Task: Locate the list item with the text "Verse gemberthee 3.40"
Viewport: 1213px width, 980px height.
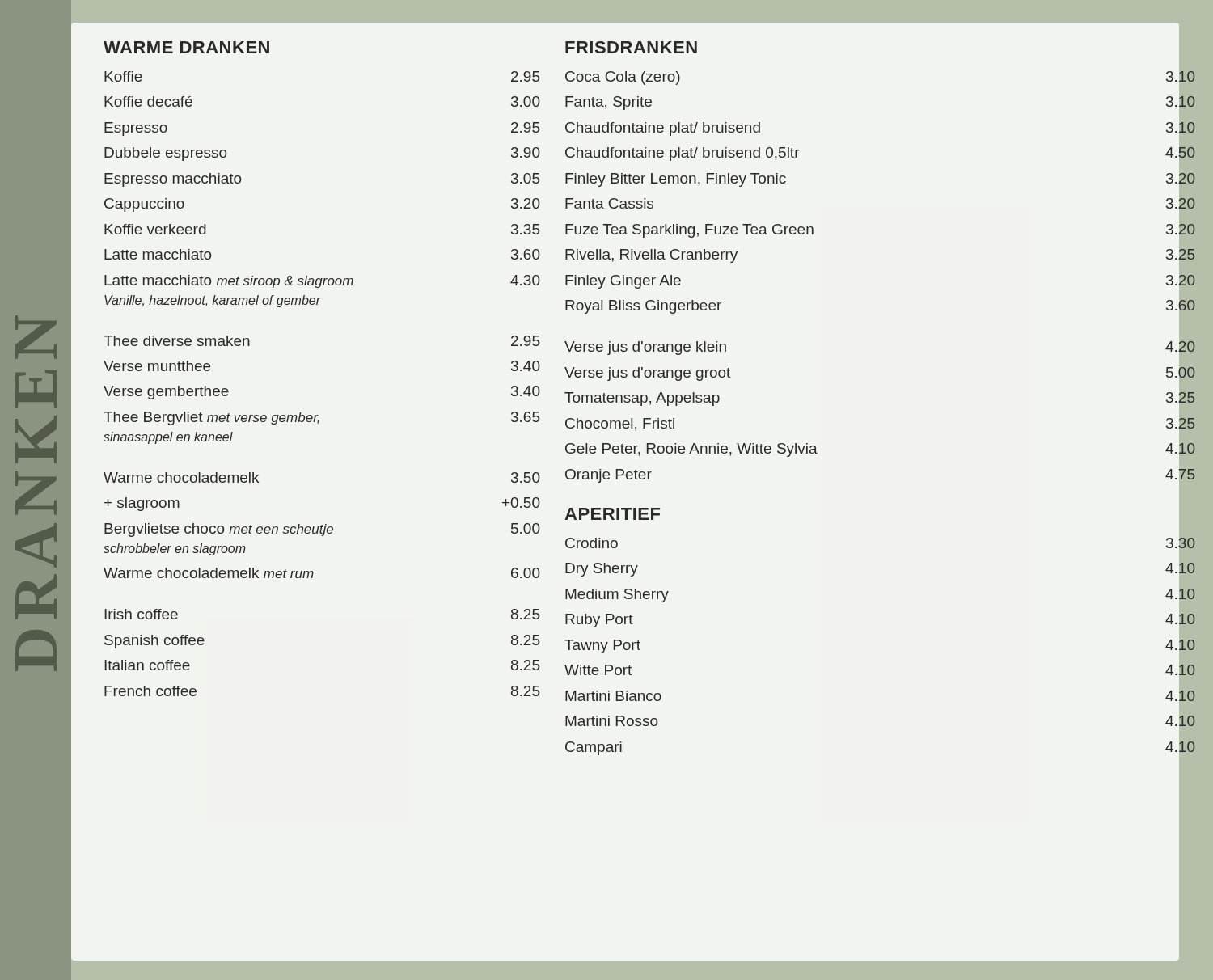Action: click(170, 393)
